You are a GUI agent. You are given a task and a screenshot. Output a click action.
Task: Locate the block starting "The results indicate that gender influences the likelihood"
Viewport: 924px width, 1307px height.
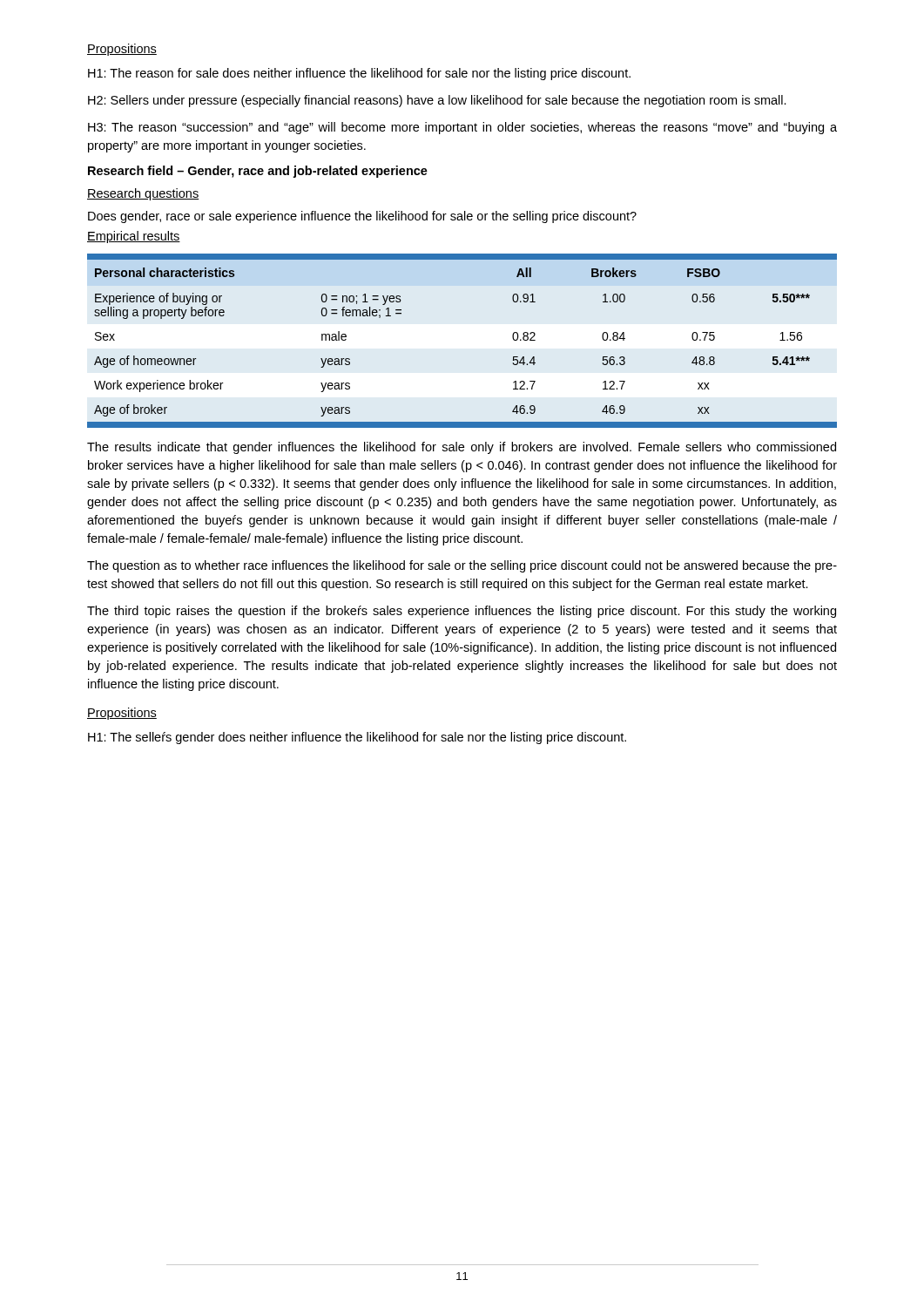point(462,493)
